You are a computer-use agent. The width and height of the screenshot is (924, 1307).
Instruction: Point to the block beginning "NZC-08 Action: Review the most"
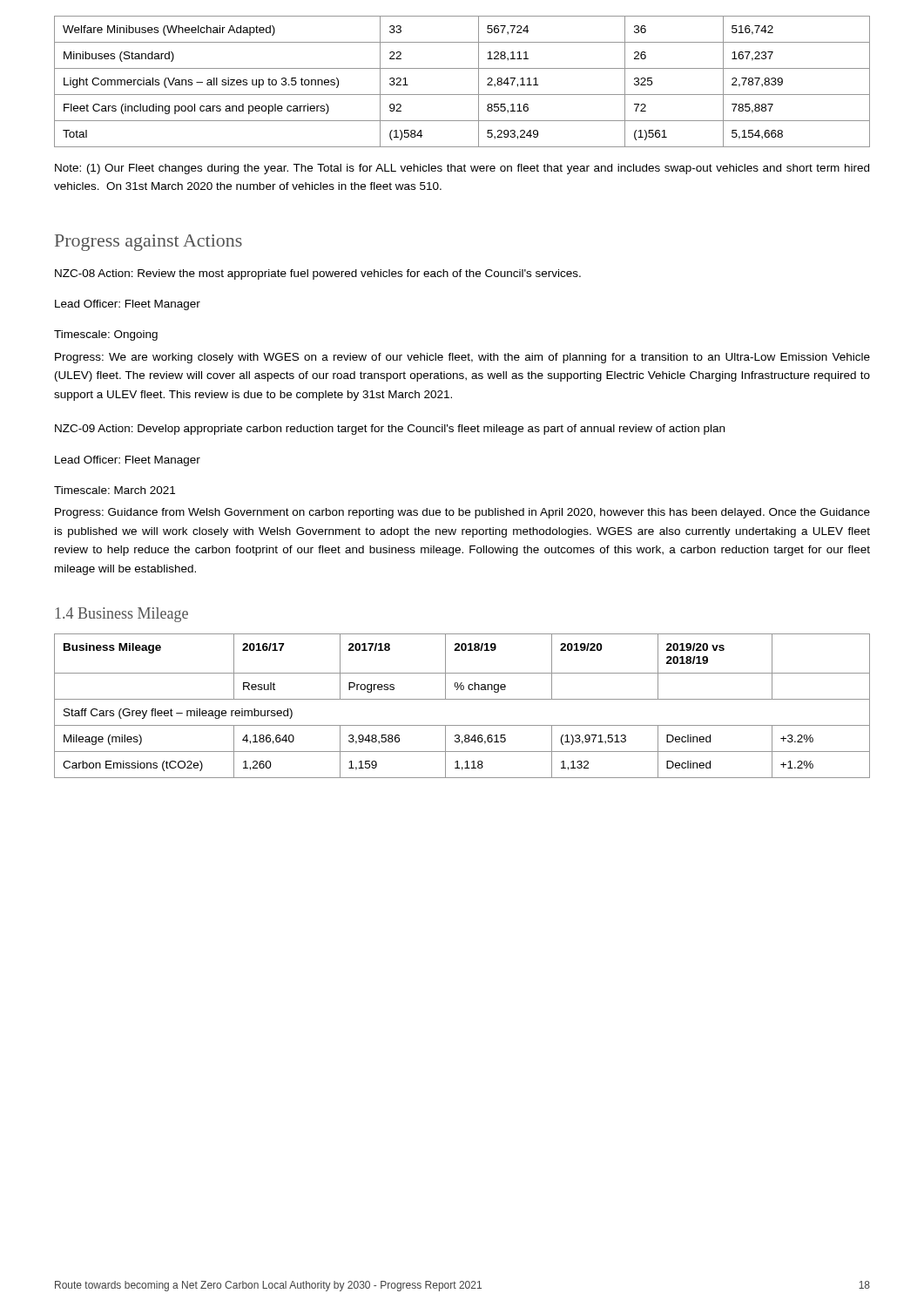pos(462,273)
